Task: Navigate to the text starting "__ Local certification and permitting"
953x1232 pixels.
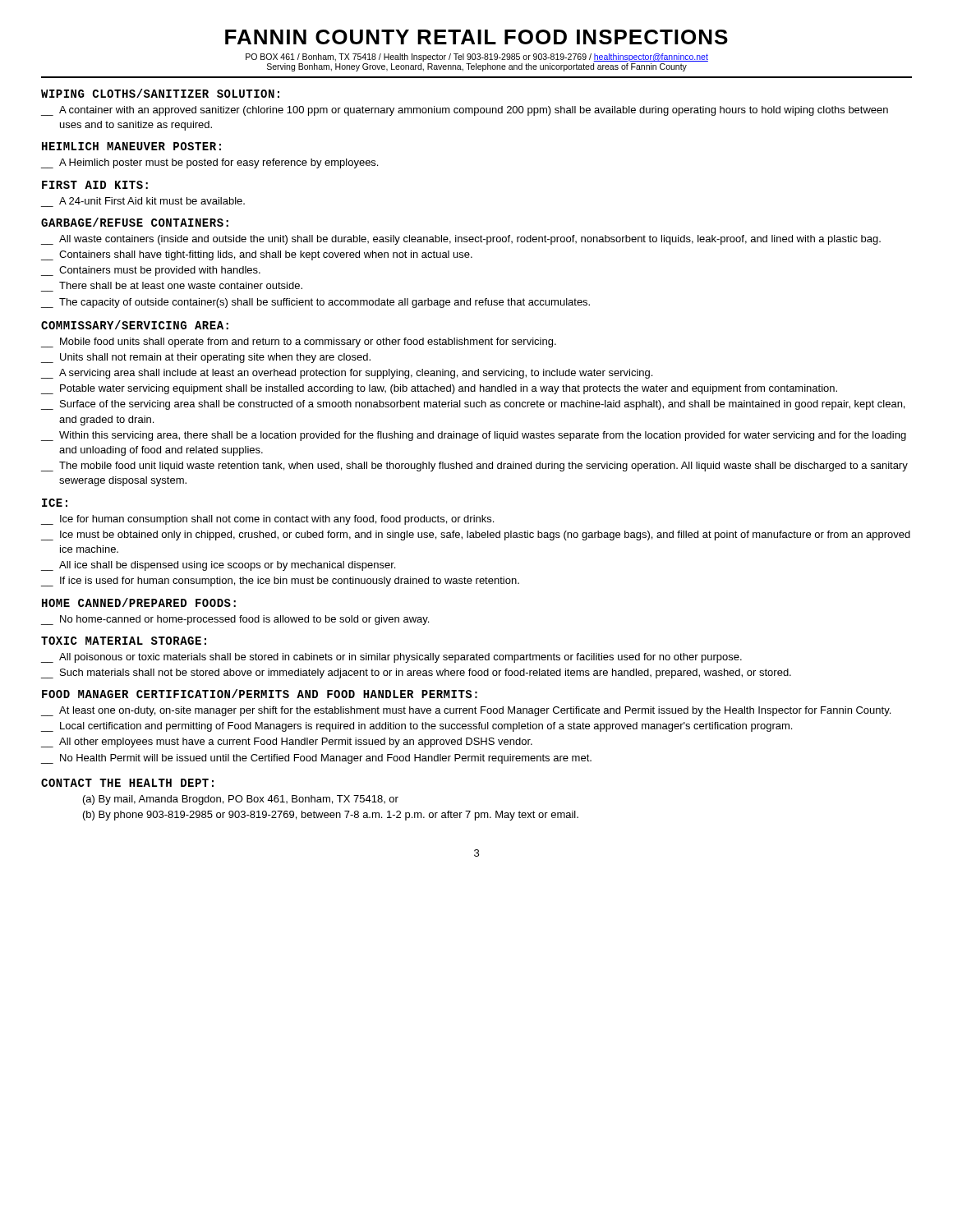Action: click(476, 726)
